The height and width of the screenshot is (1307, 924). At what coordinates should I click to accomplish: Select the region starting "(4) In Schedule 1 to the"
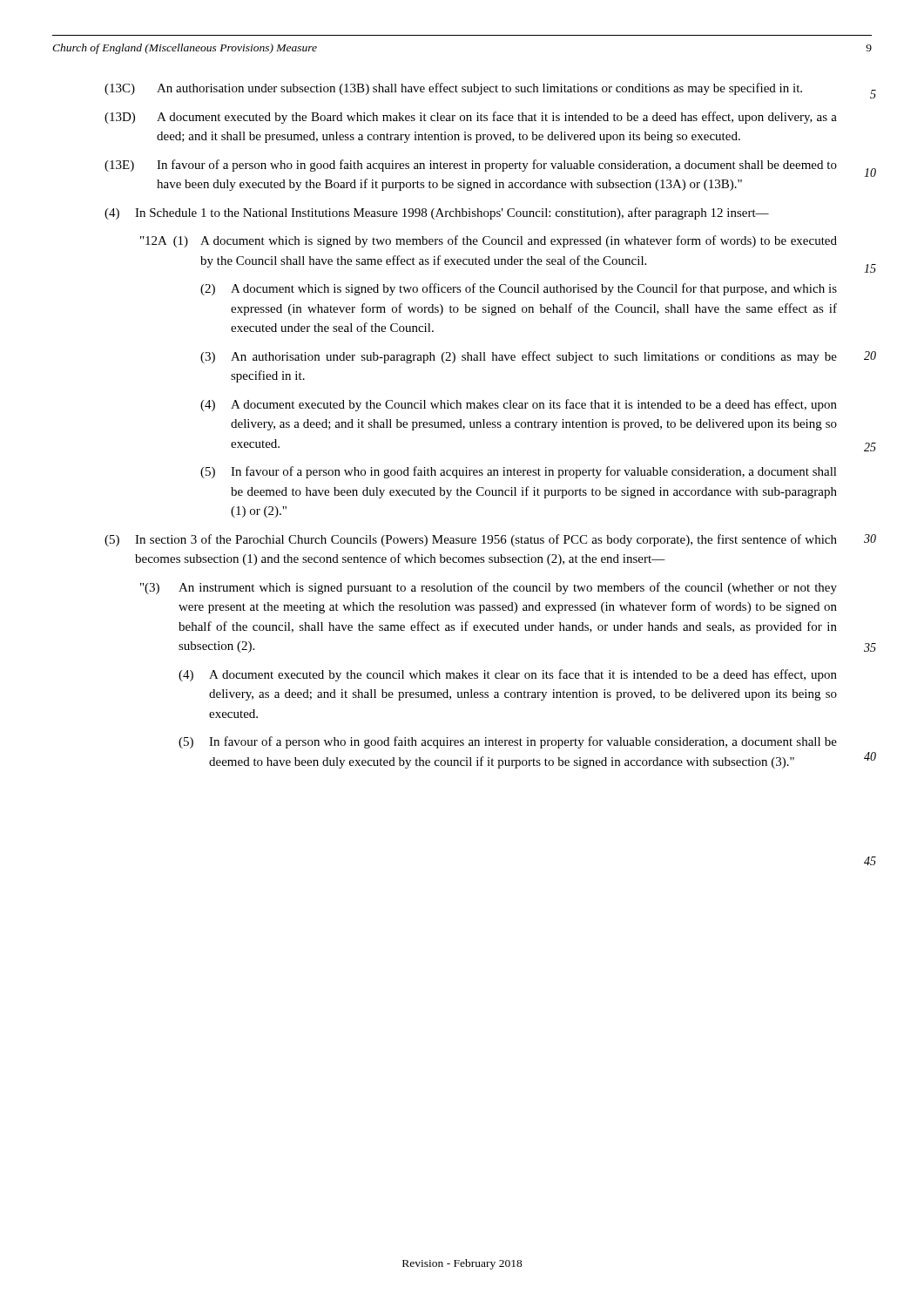coord(471,212)
